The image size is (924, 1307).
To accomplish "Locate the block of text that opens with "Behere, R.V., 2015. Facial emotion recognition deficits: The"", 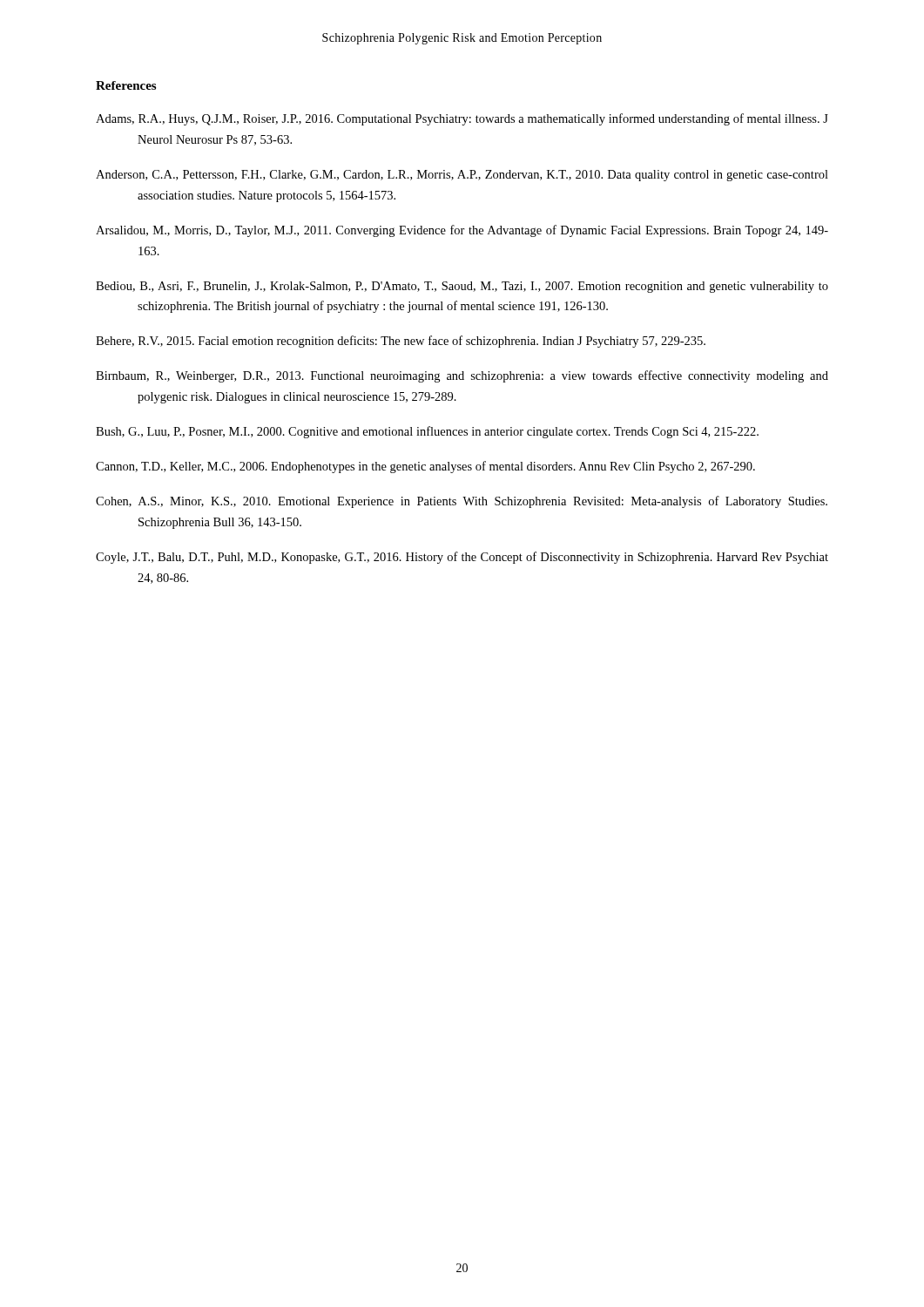I will pyautogui.click(x=401, y=341).
